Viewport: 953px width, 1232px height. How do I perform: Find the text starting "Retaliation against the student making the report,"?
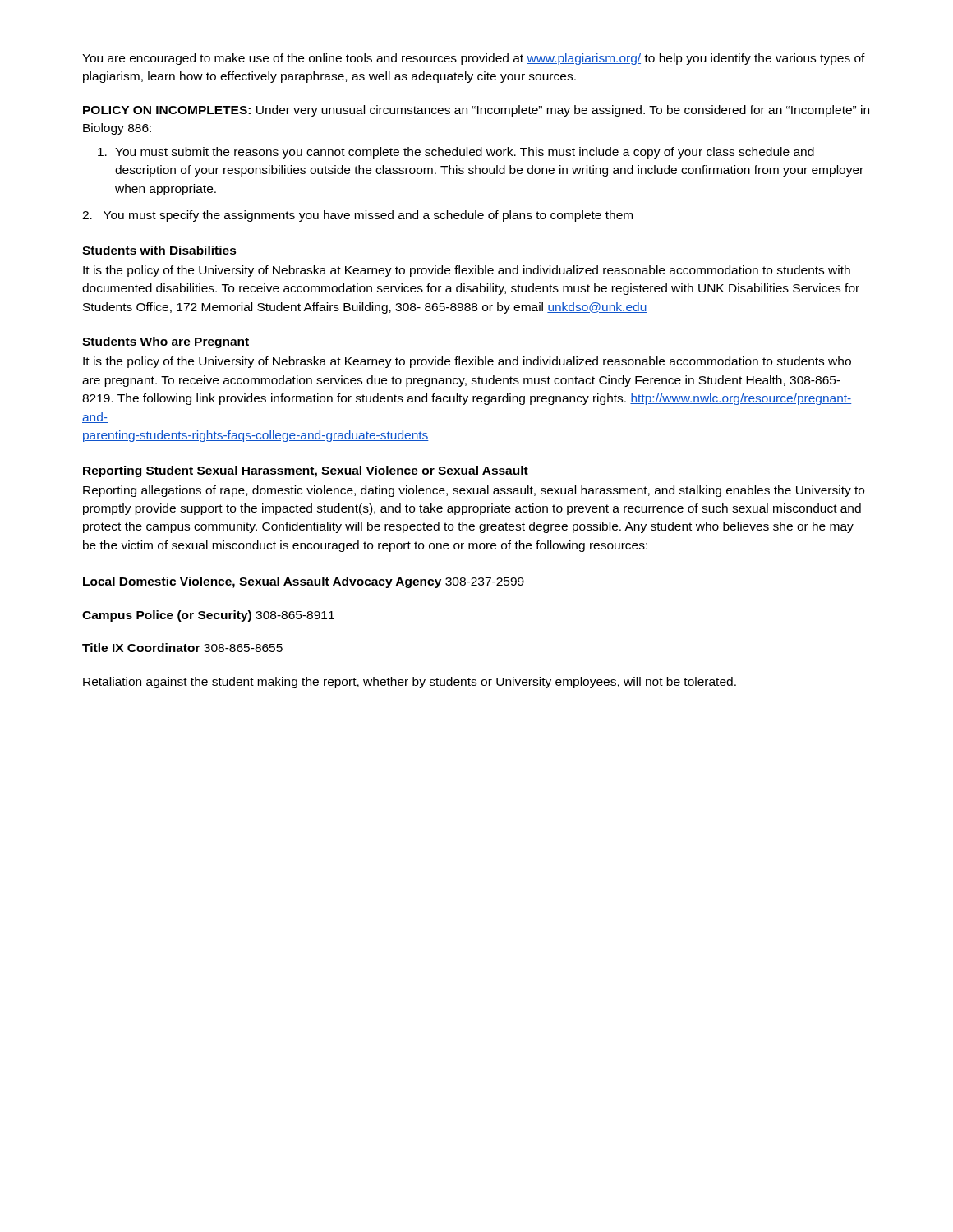(410, 681)
